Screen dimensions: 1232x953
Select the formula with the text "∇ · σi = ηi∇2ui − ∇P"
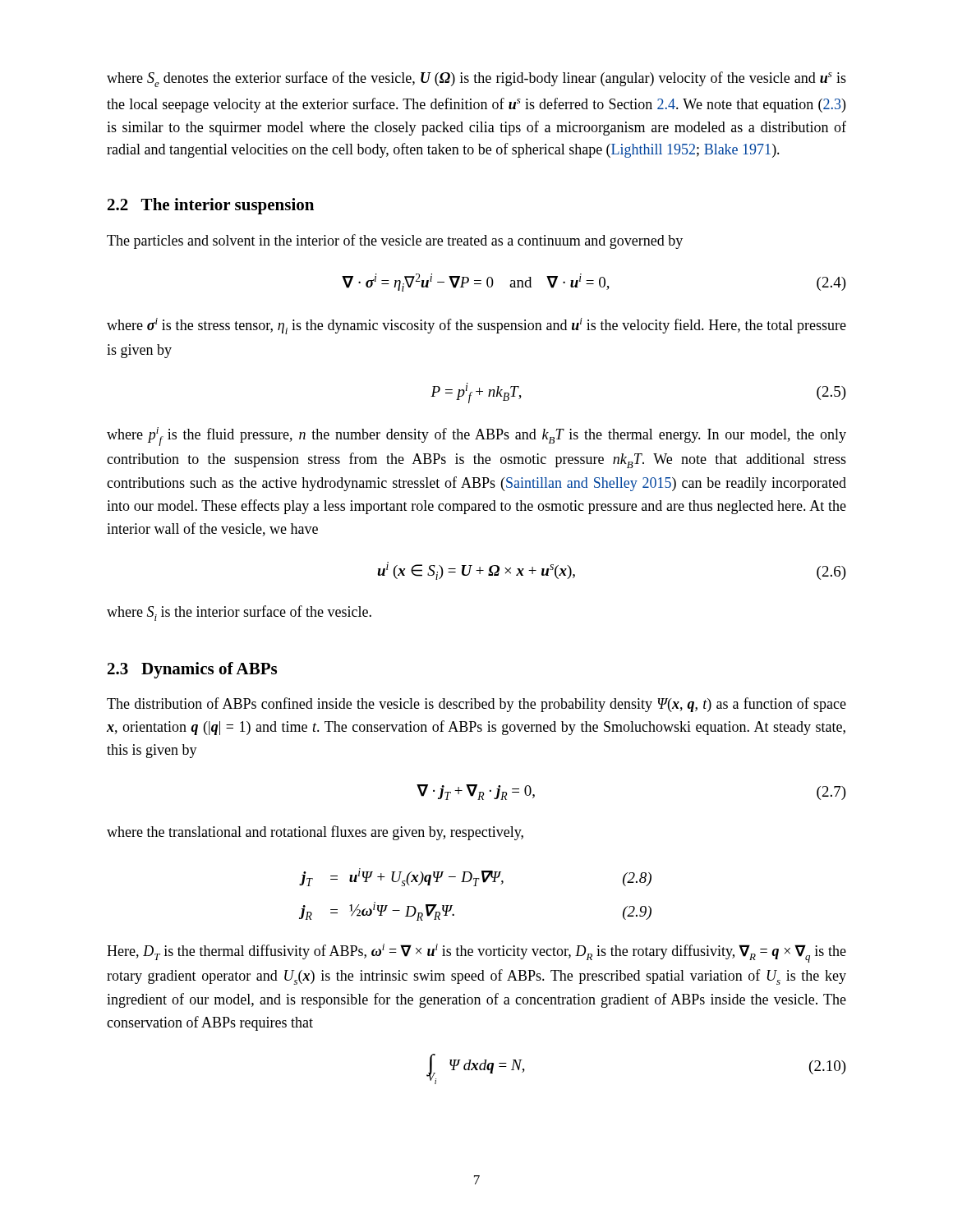(x=595, y=283)
